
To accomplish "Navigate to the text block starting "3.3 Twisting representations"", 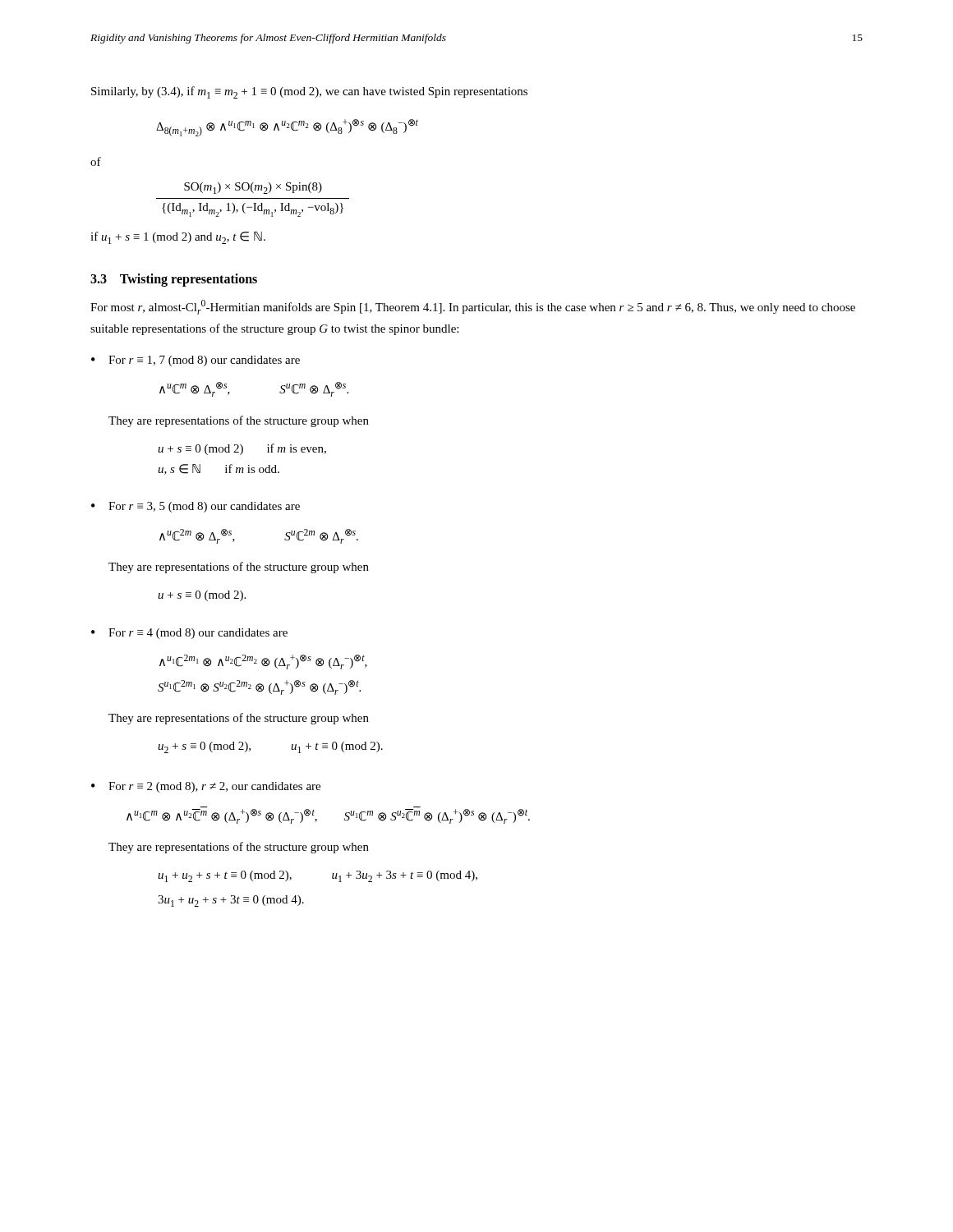I will (174, 279).
